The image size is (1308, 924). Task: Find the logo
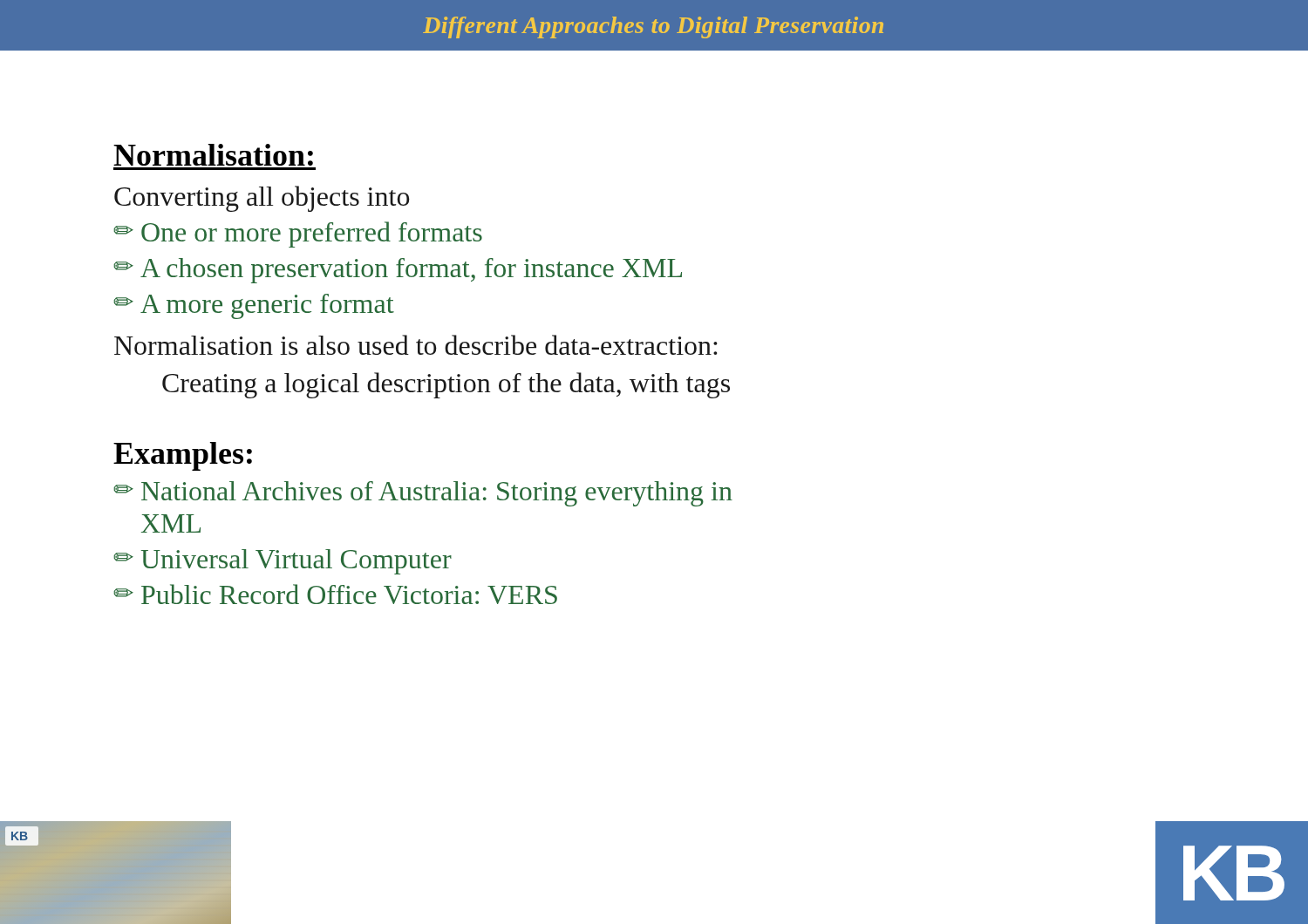pos(1232,873)
